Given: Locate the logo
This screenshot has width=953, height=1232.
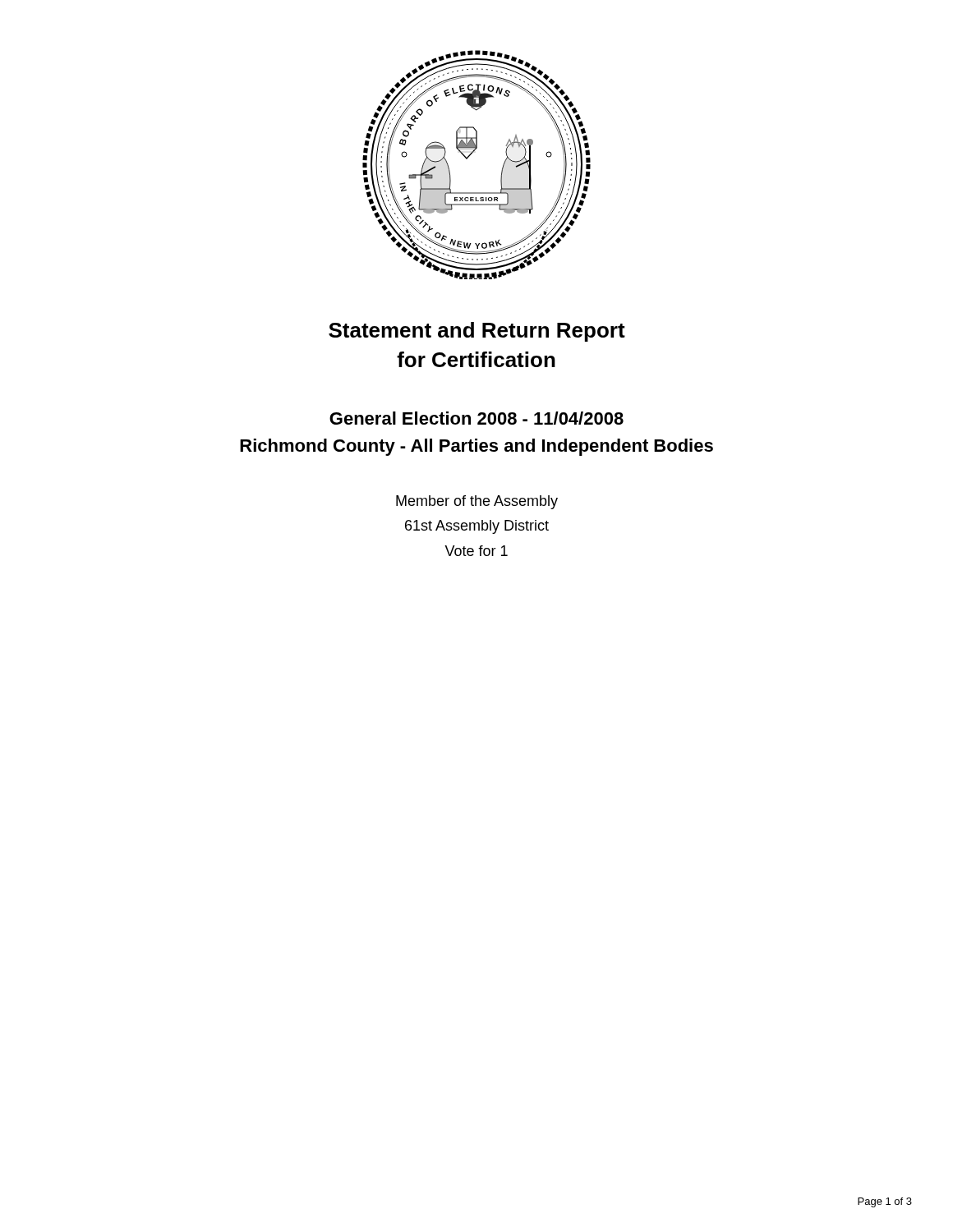Looking at the screenshot, I should pyautogui.click(x=476, y=141).
